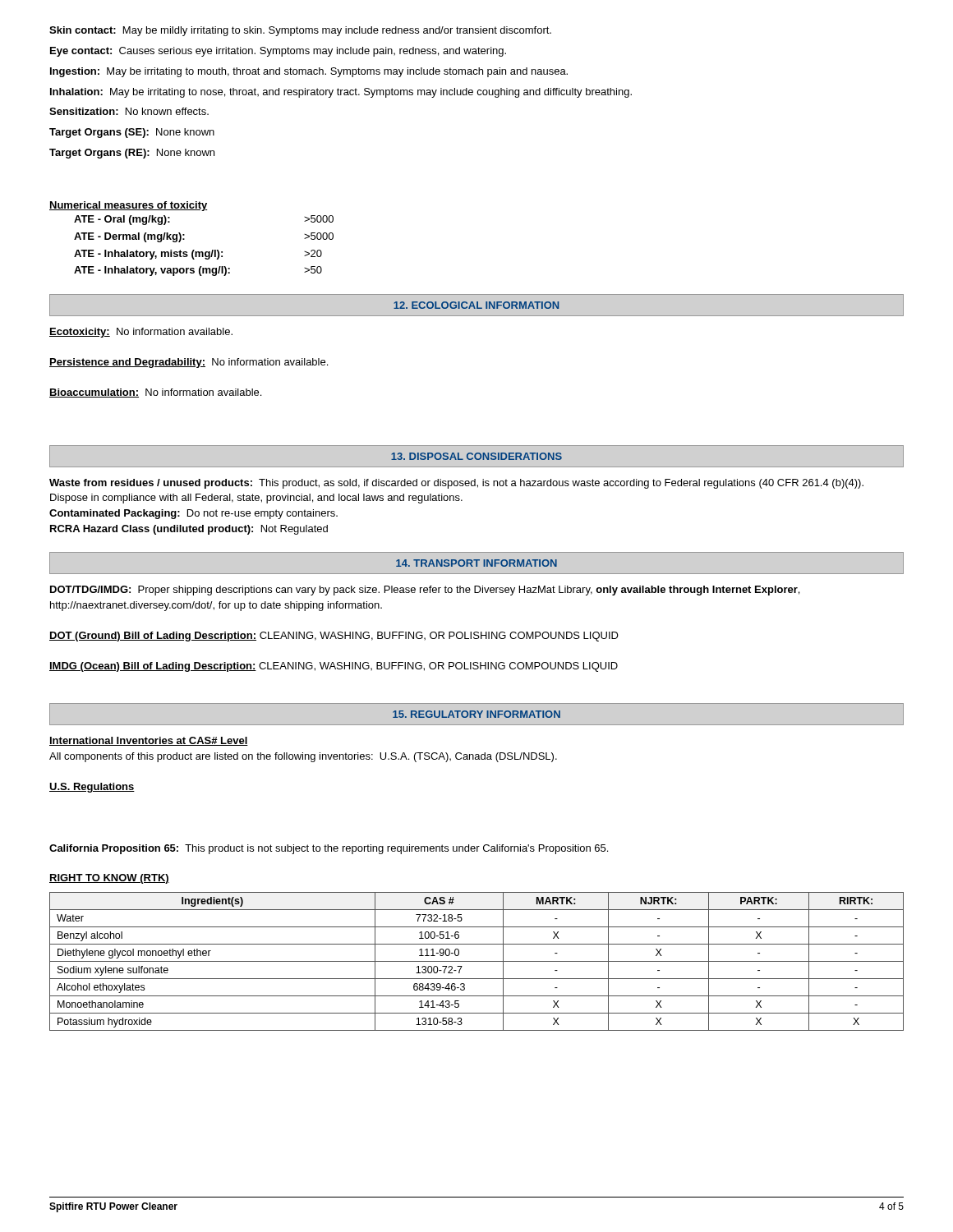
Task: Click on the text block containing "DOT/TDG/IMDG: Proper shipping descriptions can vary by"
Action: tap(425, 597)
